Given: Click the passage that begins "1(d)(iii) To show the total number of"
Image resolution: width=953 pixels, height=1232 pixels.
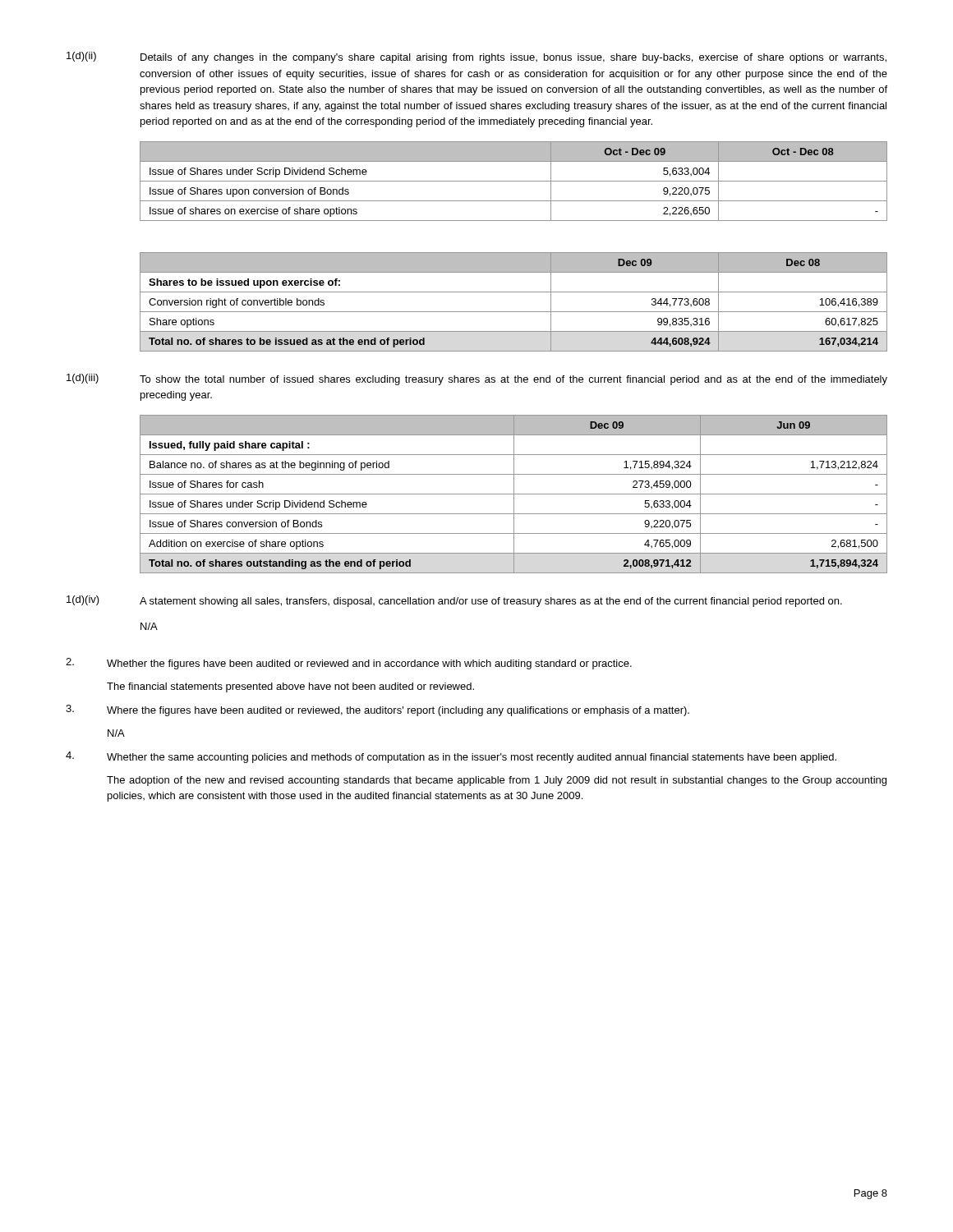Looking at the screenshot, I should point(476,387).
